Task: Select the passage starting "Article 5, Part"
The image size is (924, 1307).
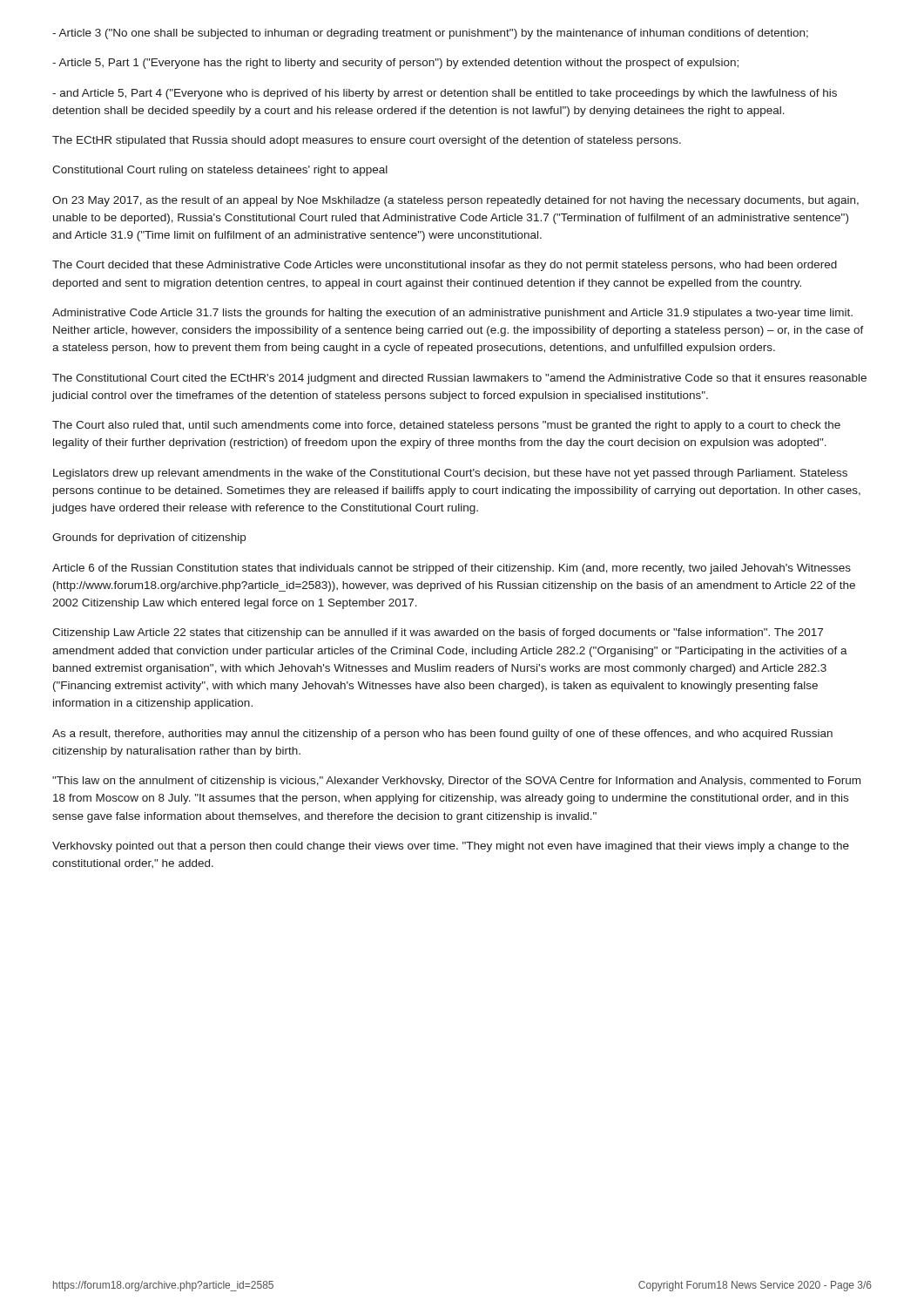Action: pos(396,62)
